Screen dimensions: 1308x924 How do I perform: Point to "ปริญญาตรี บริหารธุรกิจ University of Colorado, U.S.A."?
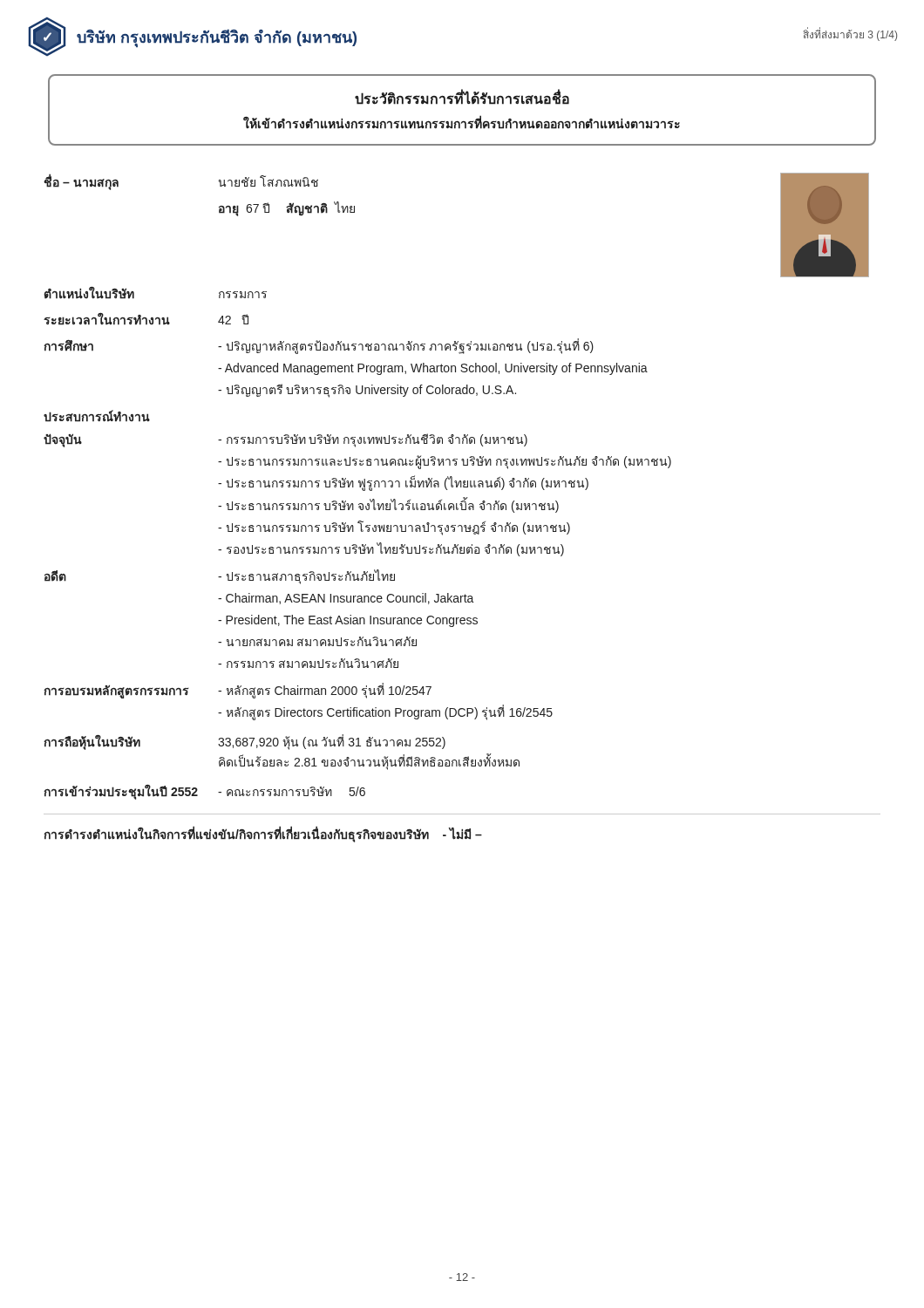[368, 390]
